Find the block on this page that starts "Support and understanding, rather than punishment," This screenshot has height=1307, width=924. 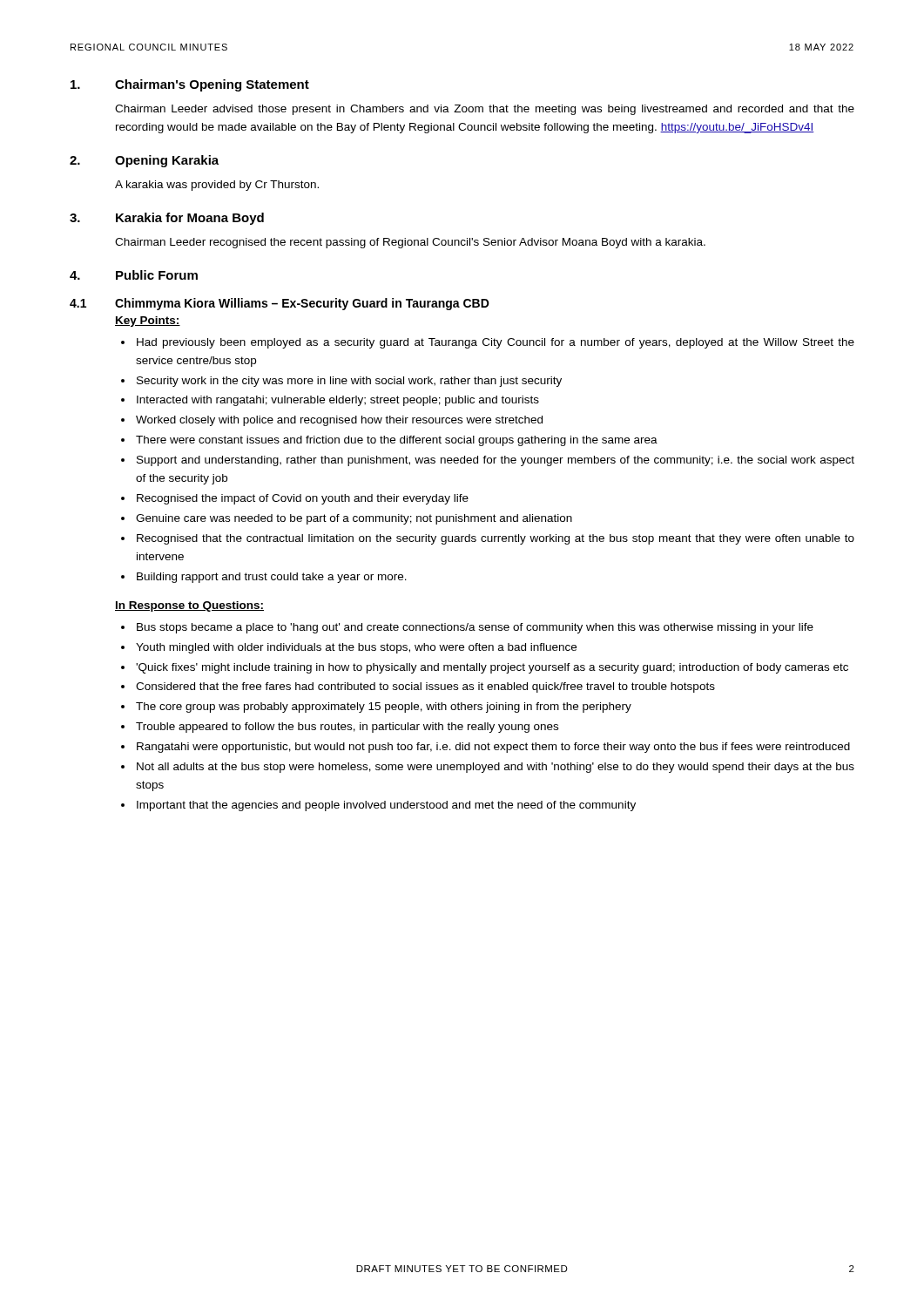pos(495,469)
